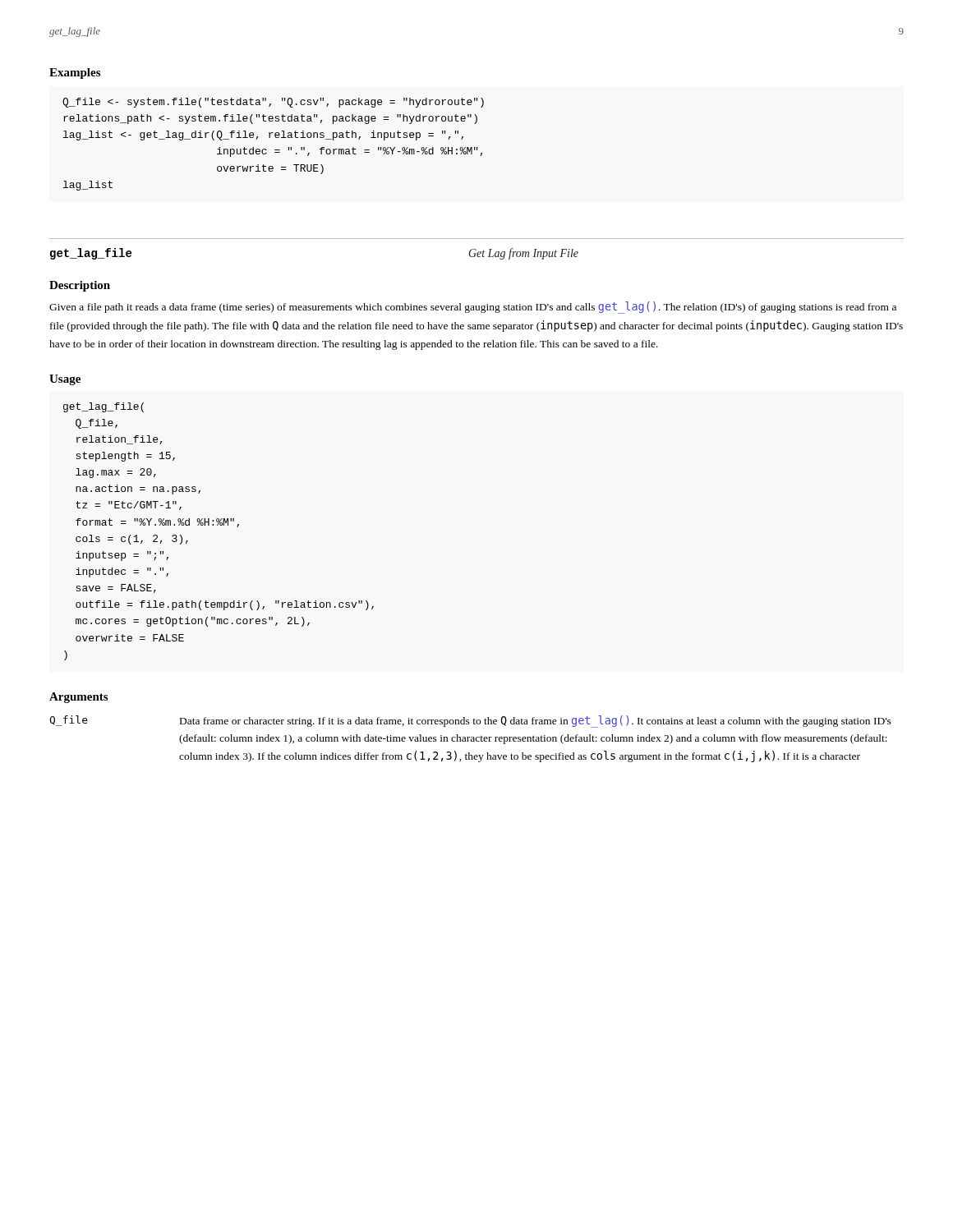953x1232 pixels.
Task: Where is the passage that starts "Q_file Data frame or character string."?
Action: (476, 741)
